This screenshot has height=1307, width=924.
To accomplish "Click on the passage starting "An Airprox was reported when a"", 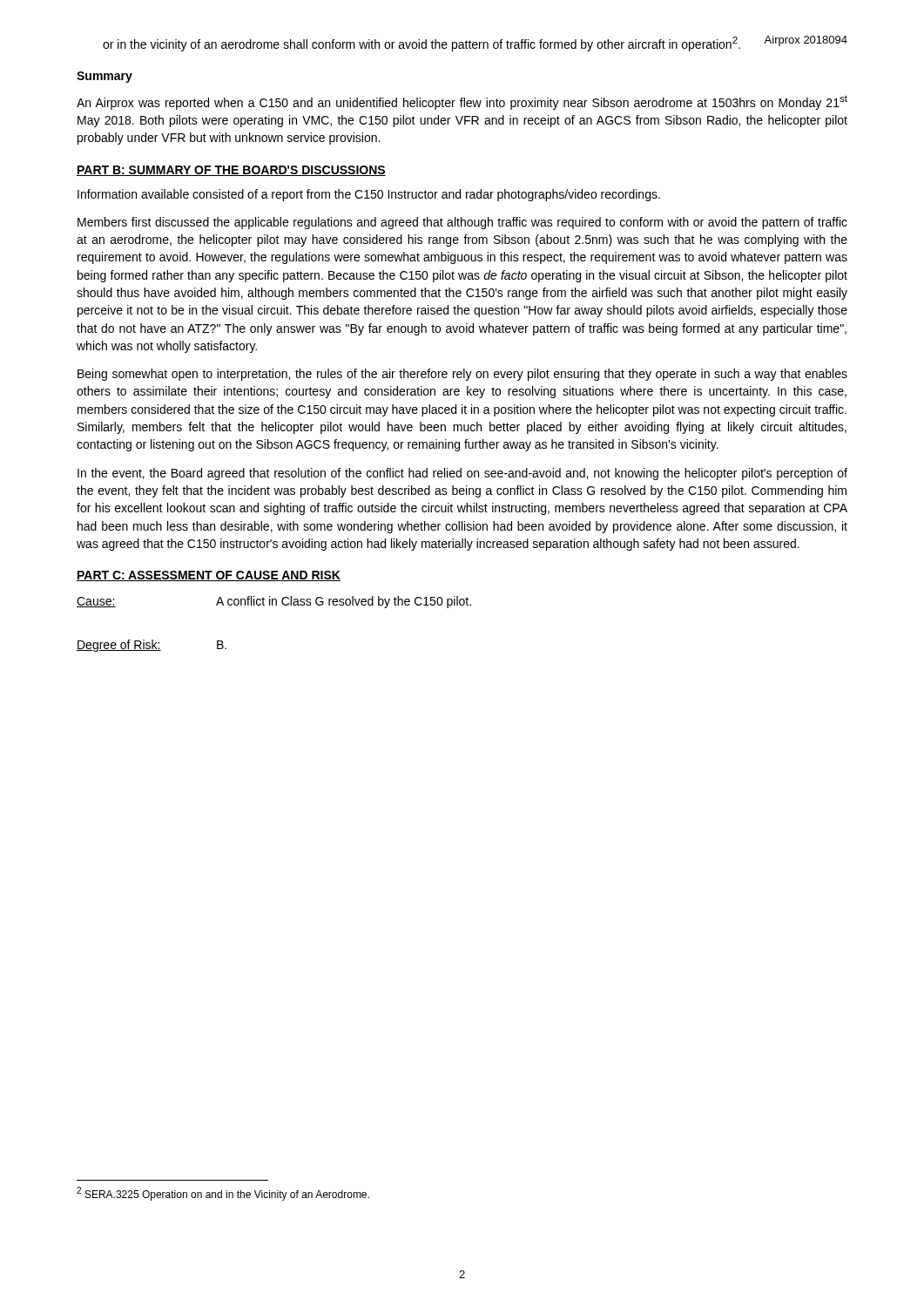I will (462, 119).
